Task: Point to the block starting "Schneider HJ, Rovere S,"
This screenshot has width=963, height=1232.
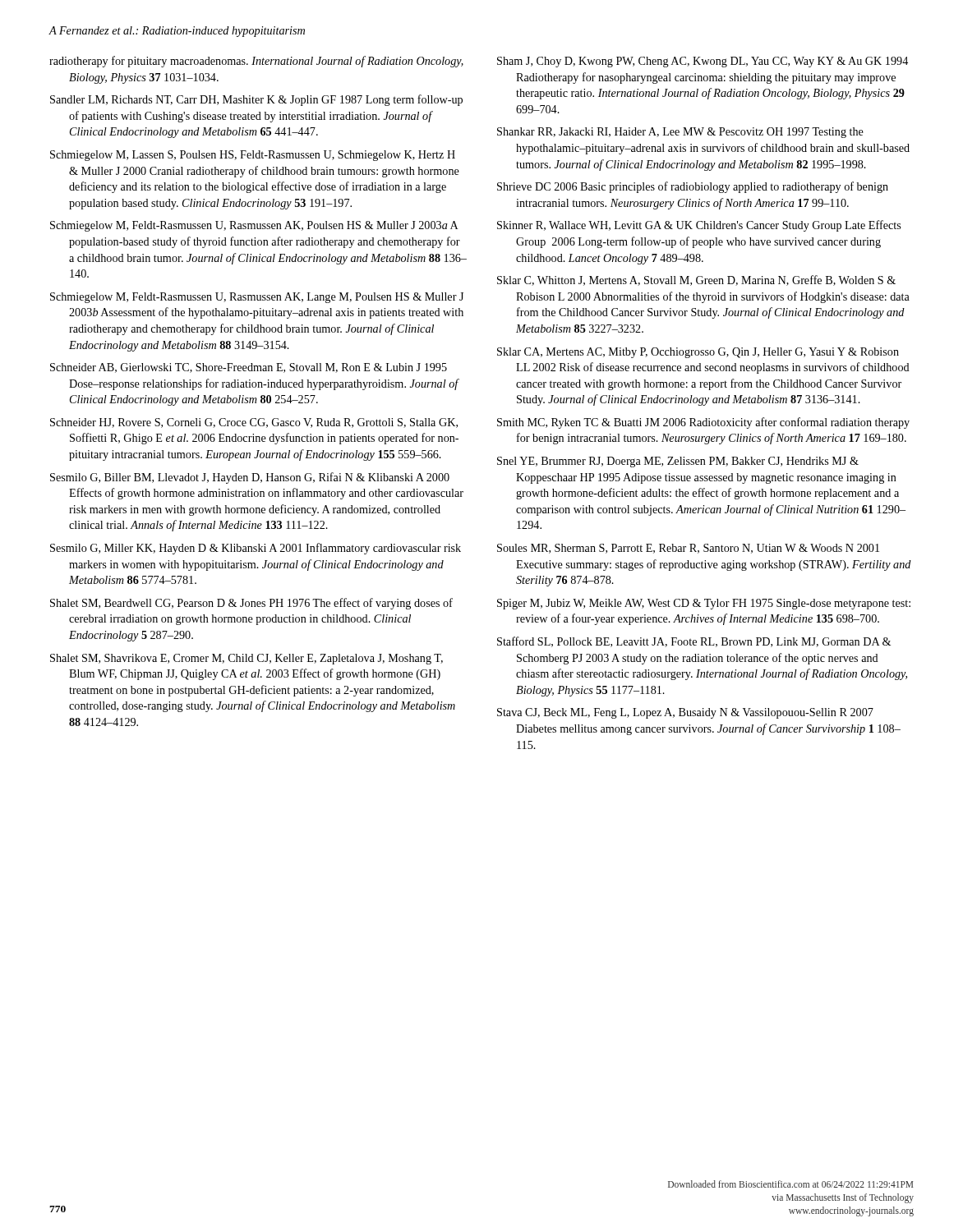Action: point(254,438)
